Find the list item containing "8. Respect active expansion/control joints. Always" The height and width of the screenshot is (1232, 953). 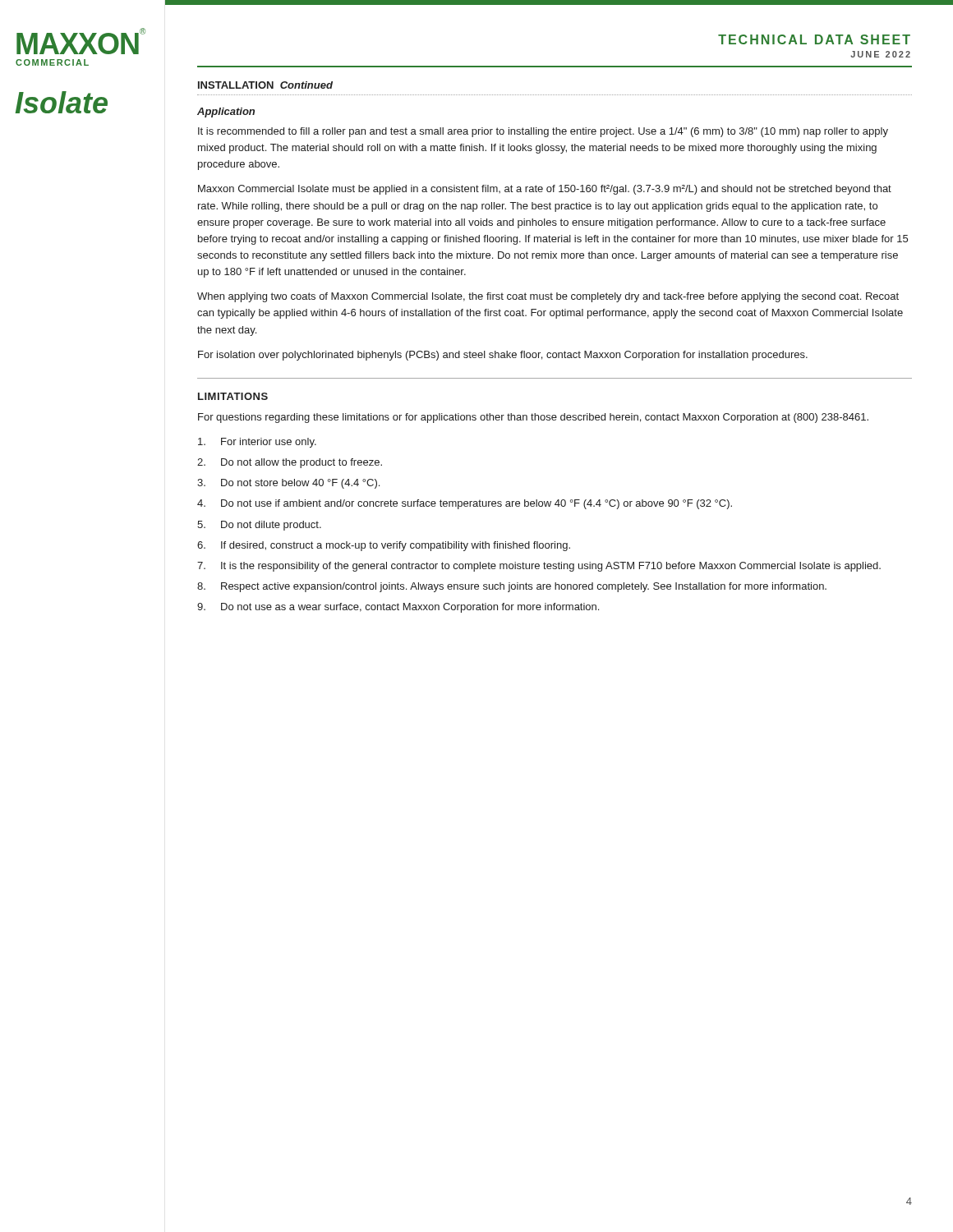(555, 586)
